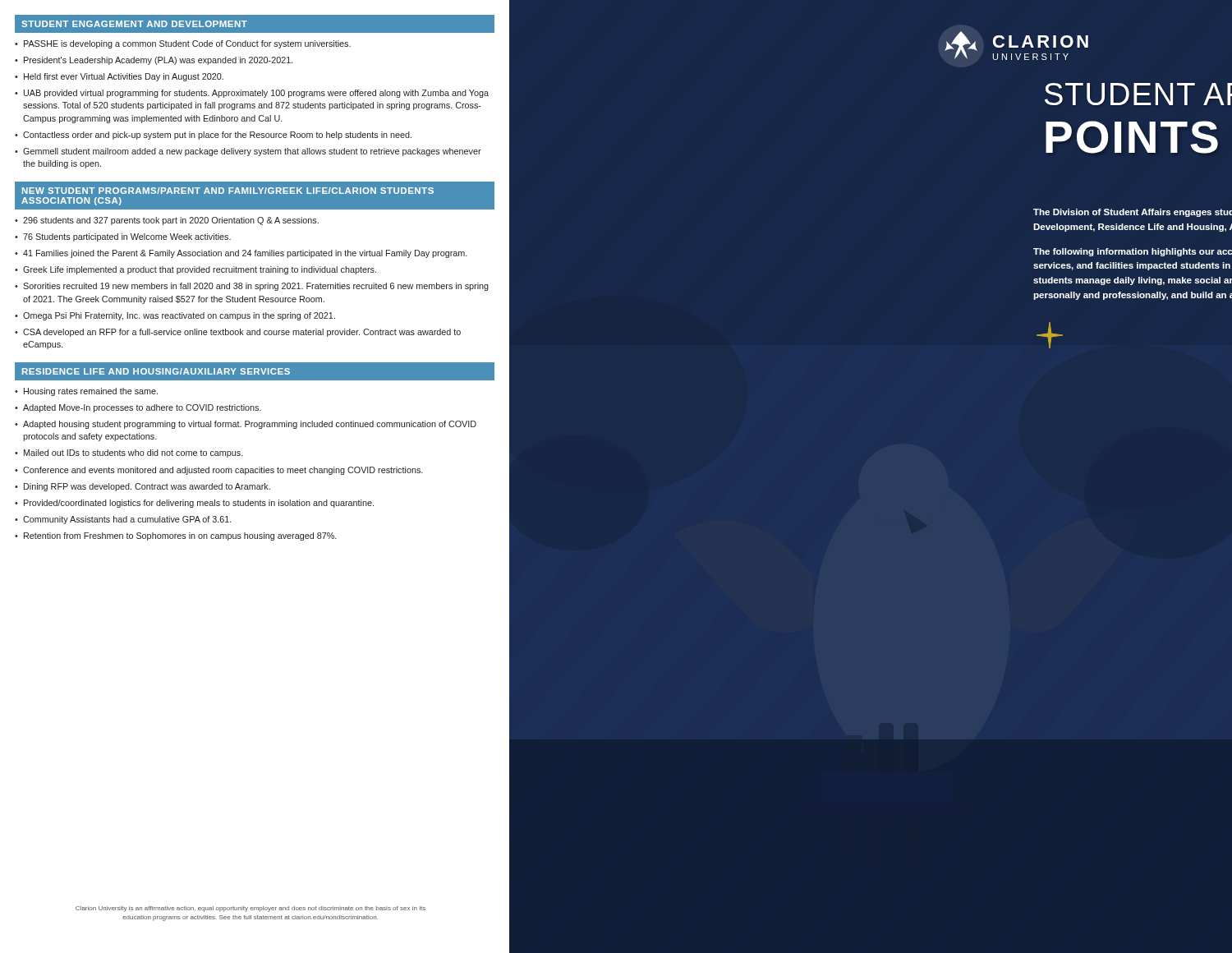This screenshot has height=953, width=1232.
Task: Point to the text block starting "NEW STUDENT PROGRAMS/PARENT AND"
Action: click(228, 196)
